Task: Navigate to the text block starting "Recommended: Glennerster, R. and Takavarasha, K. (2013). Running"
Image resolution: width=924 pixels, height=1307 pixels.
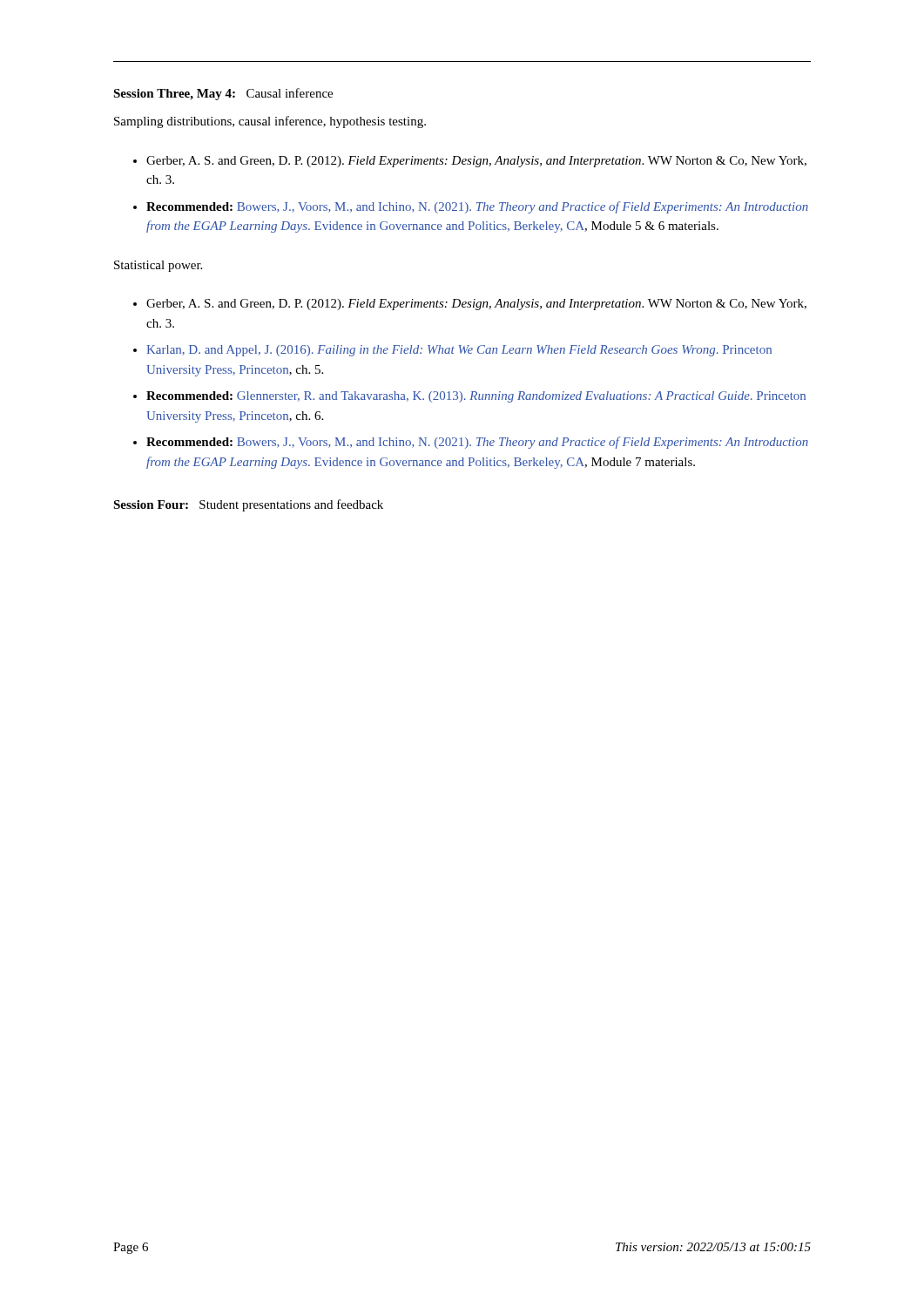Action: (476, 405)
